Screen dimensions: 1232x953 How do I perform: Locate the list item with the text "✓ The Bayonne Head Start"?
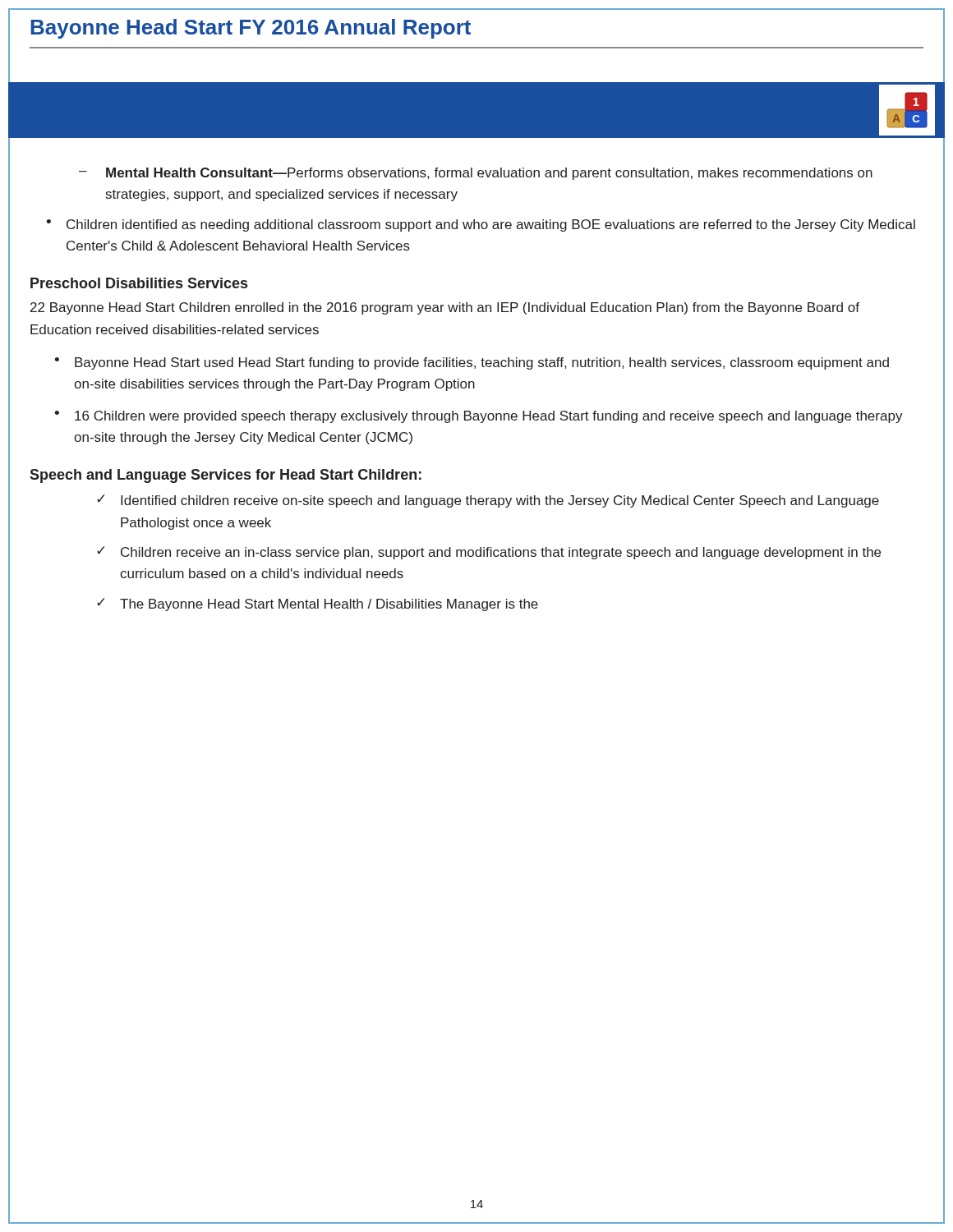[x=317, y=604]
